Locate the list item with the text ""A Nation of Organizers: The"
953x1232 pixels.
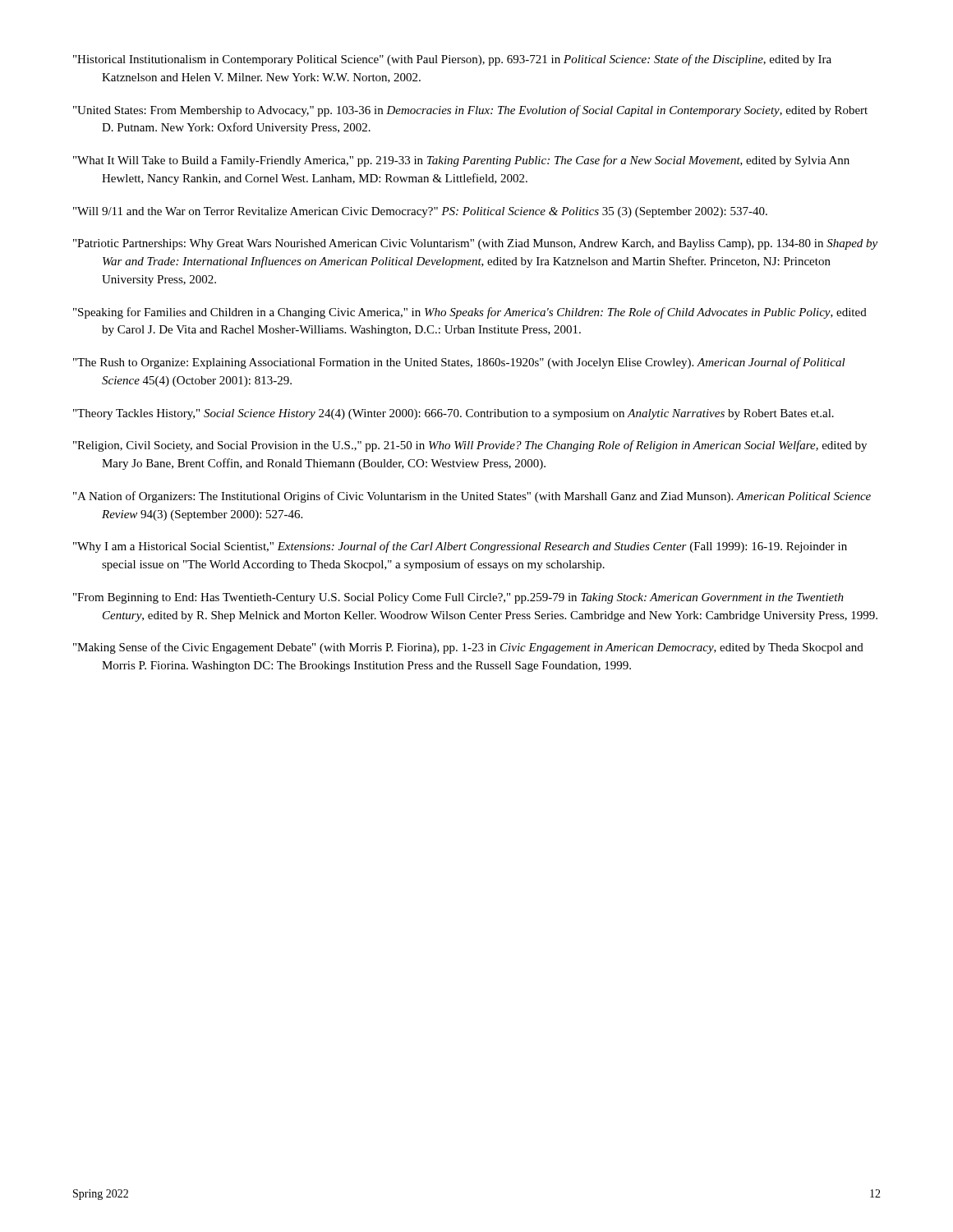click(472, 505)
